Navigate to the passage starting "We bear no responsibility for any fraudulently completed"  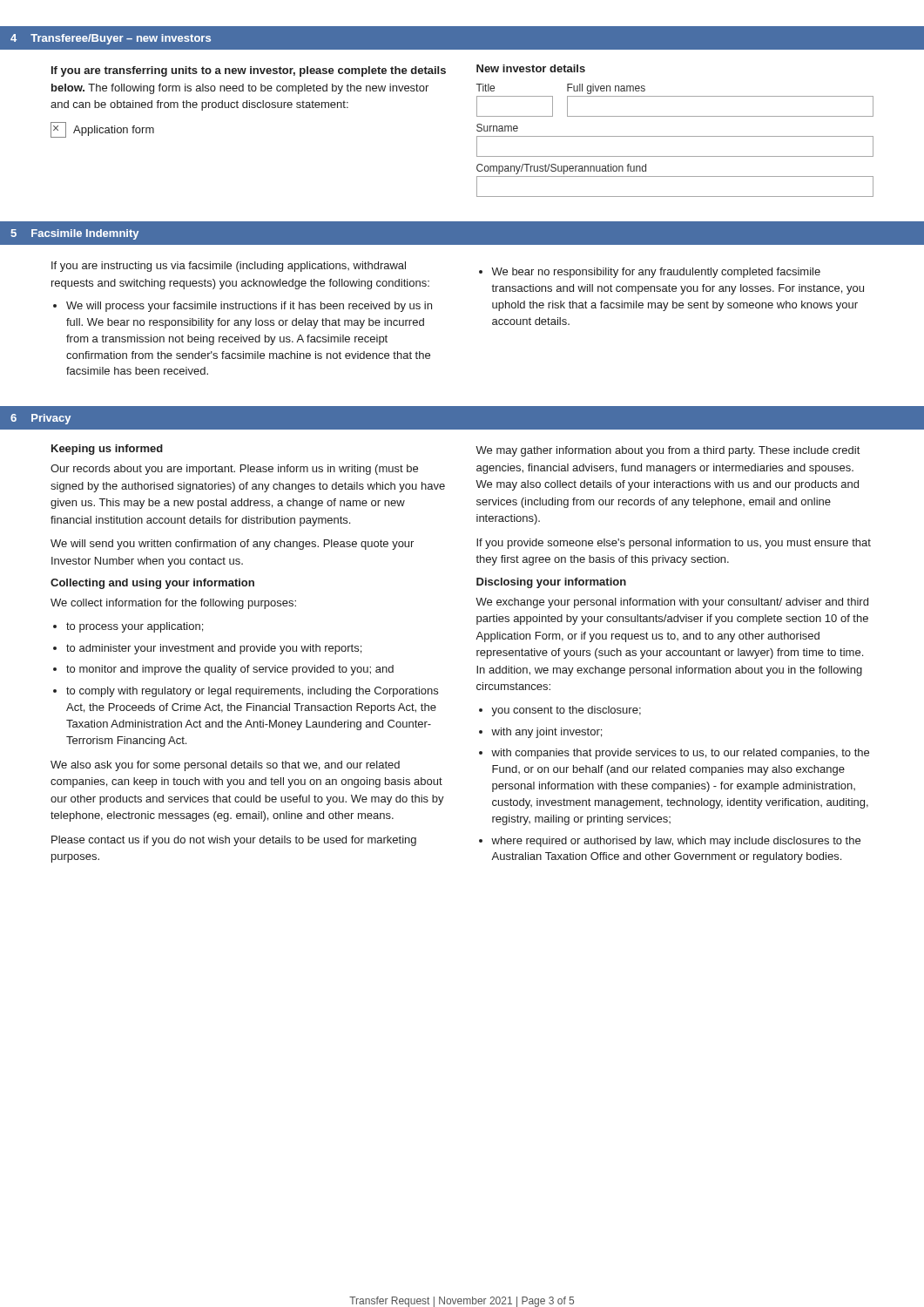click(675, 297)
